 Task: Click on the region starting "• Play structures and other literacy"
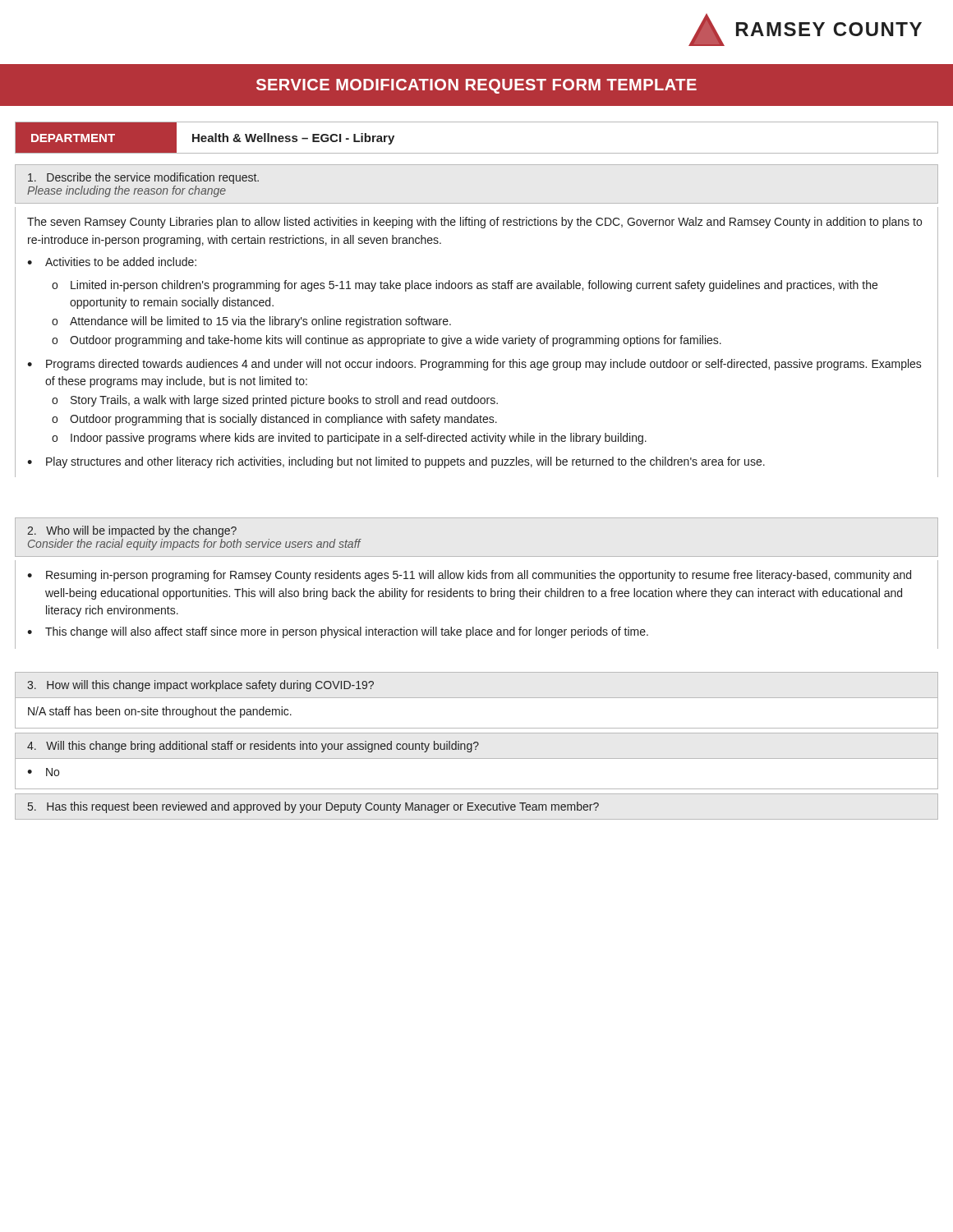[396, 463]
